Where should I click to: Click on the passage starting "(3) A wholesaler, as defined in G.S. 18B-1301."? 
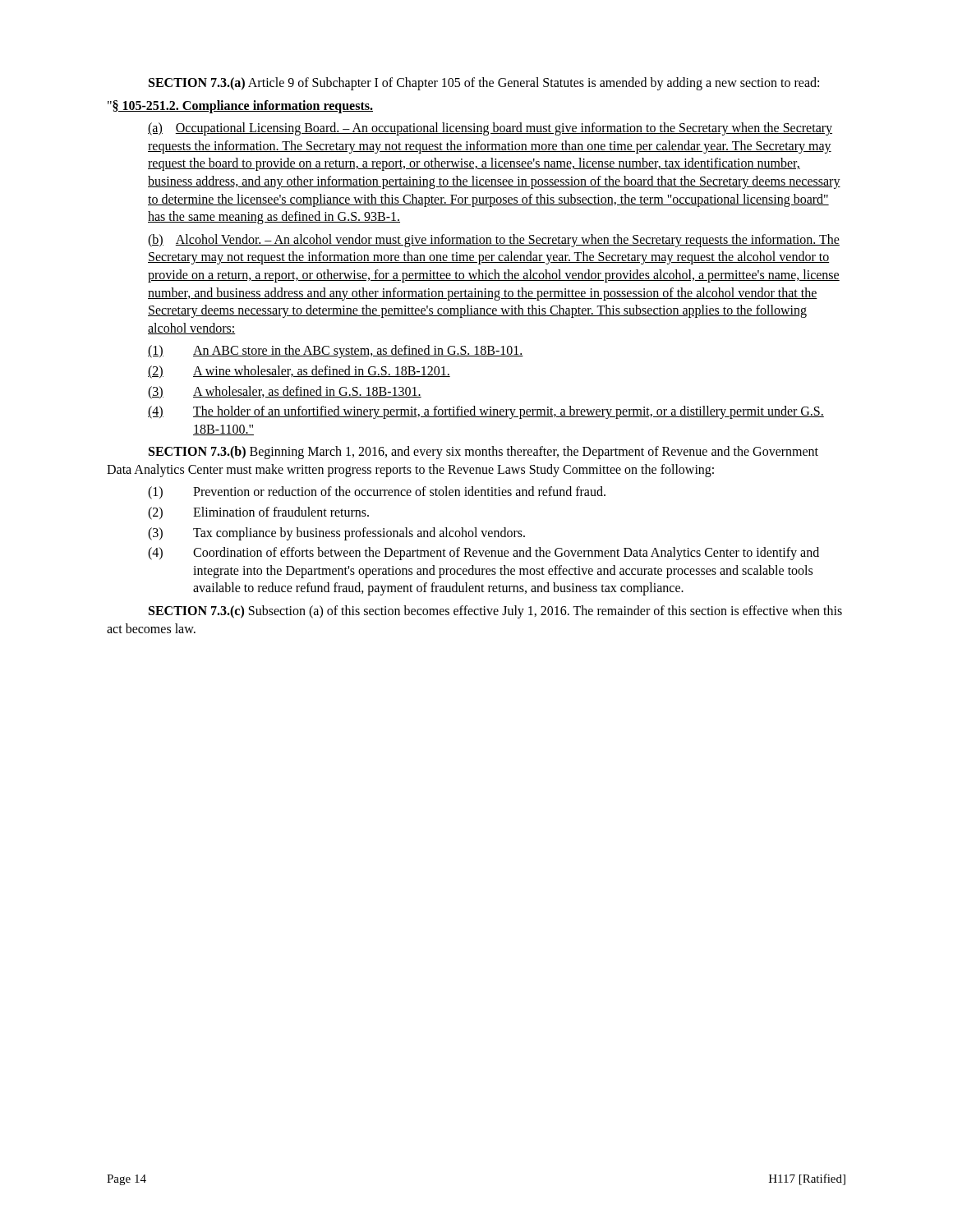tap(285, 393)
